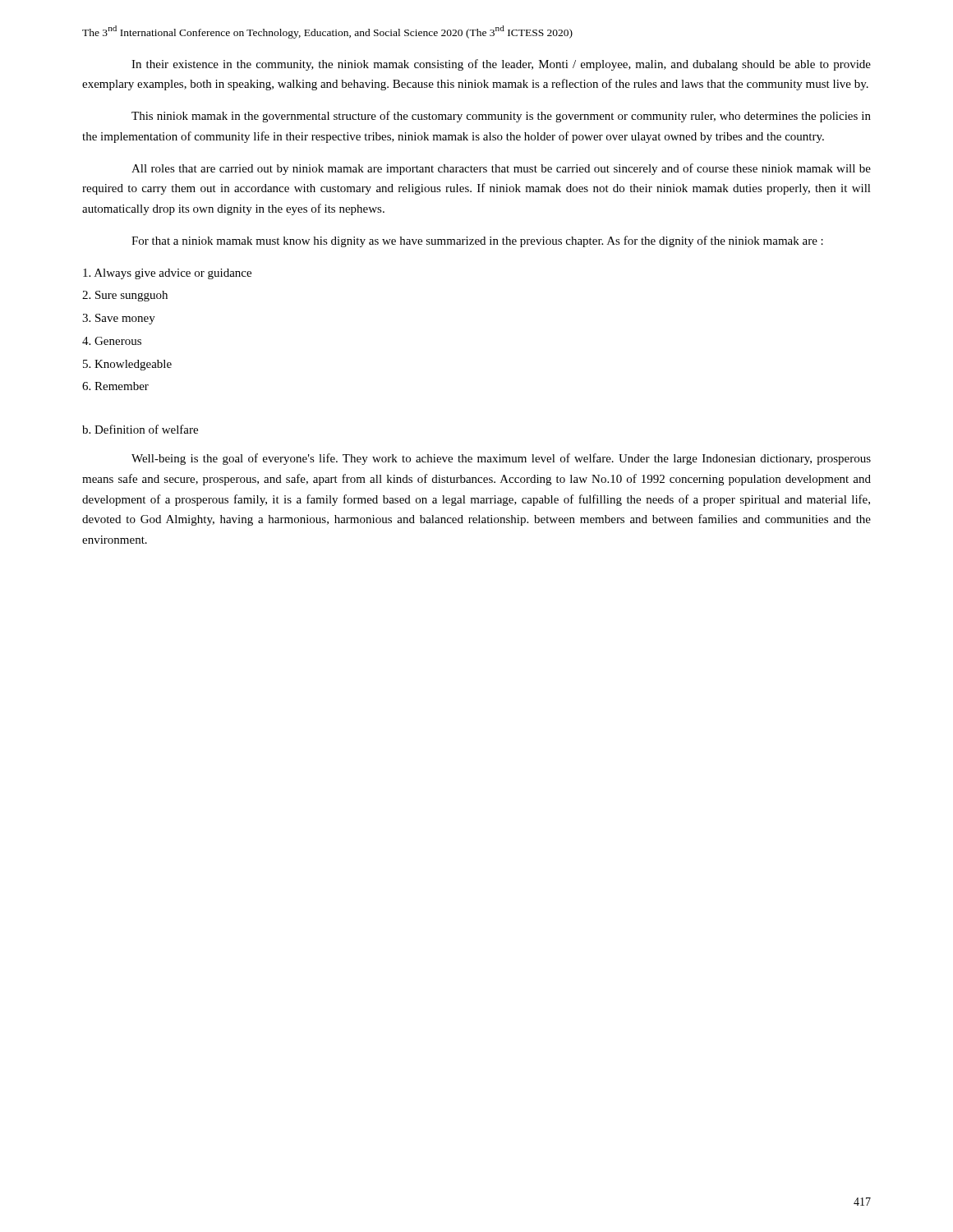Point to the block beginning "In their existence in the community, the"

476,74
